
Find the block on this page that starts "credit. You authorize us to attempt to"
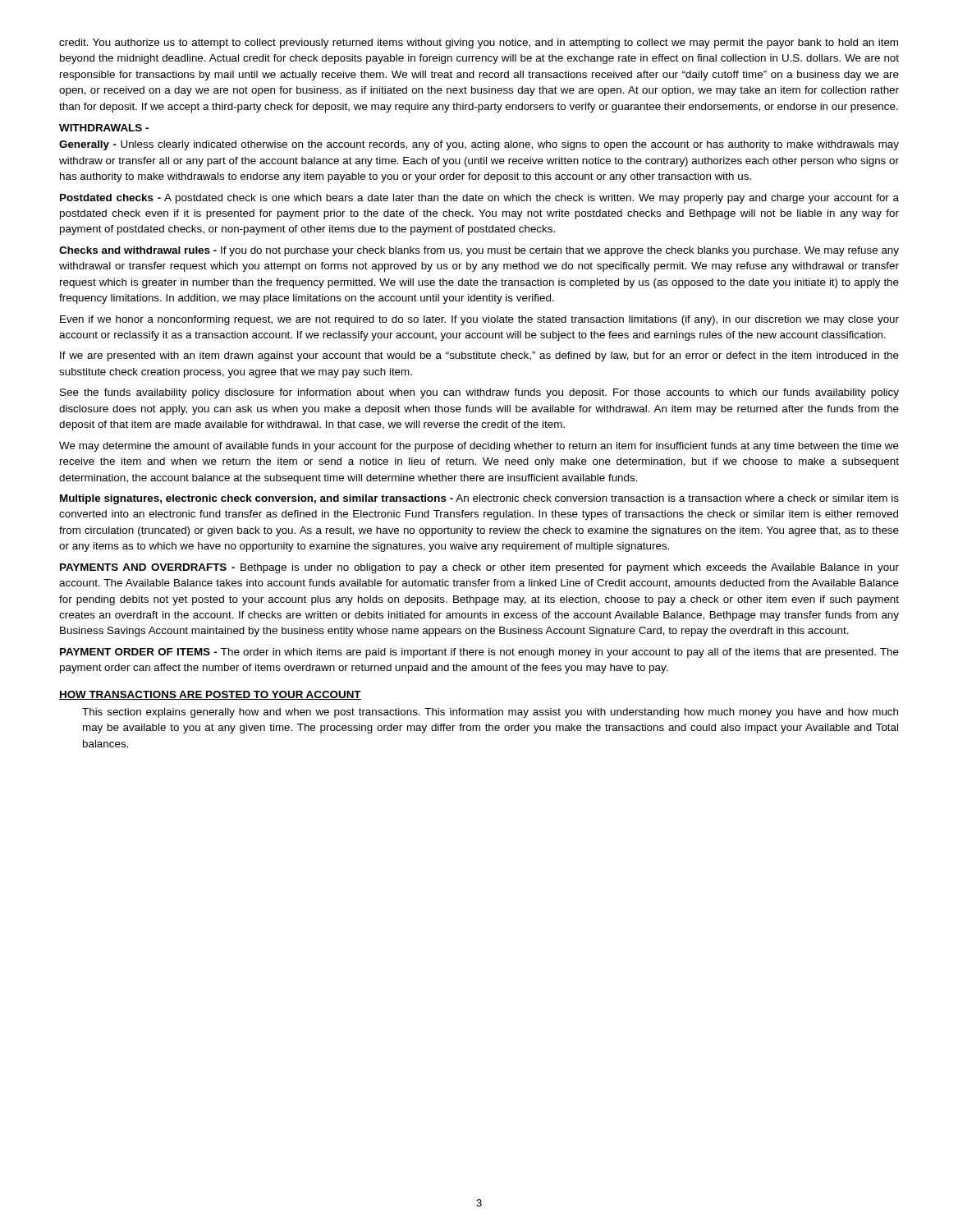(x=479, y=74)
